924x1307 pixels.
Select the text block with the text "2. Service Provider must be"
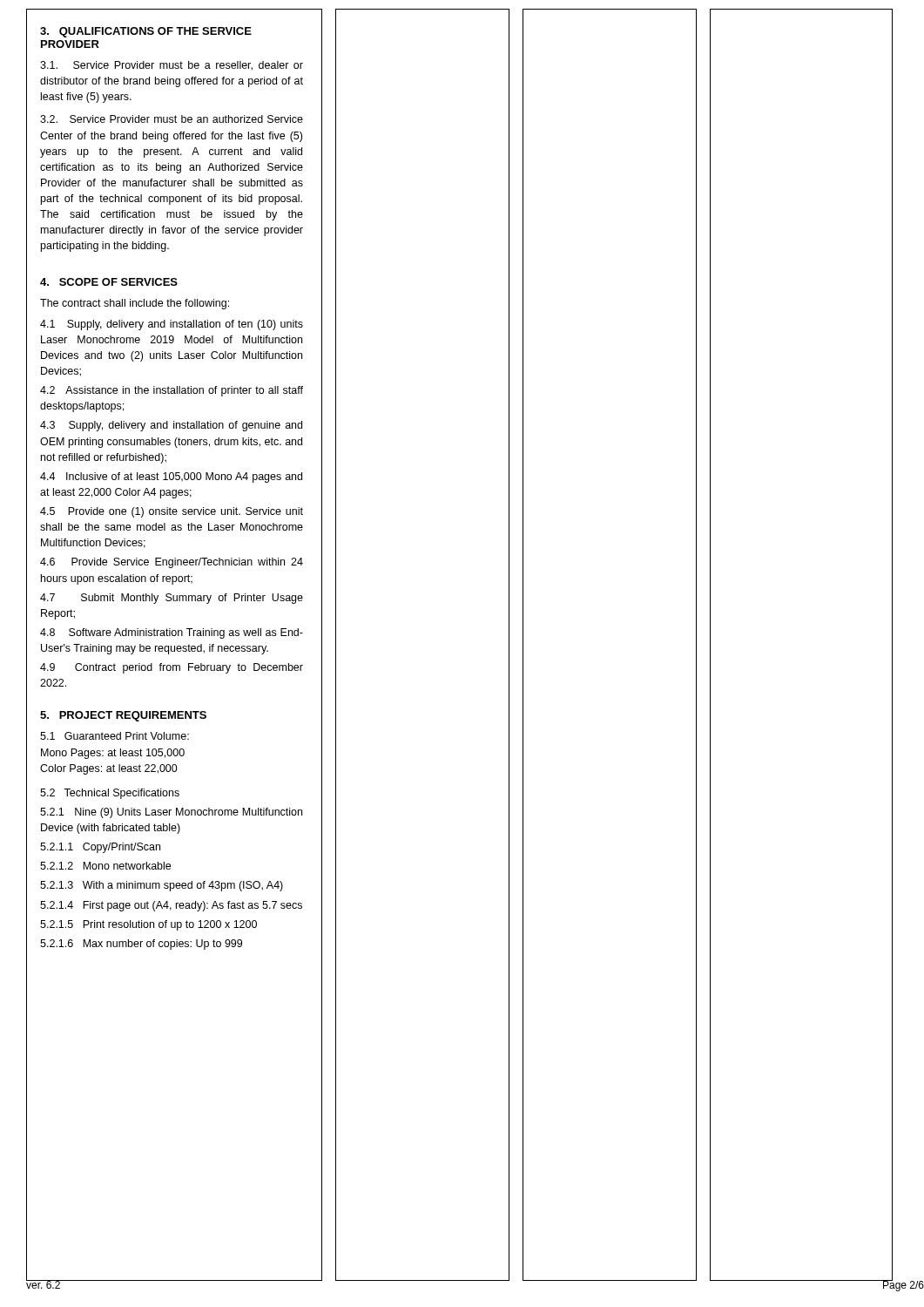pyautogui.click(x=172, y=183)
